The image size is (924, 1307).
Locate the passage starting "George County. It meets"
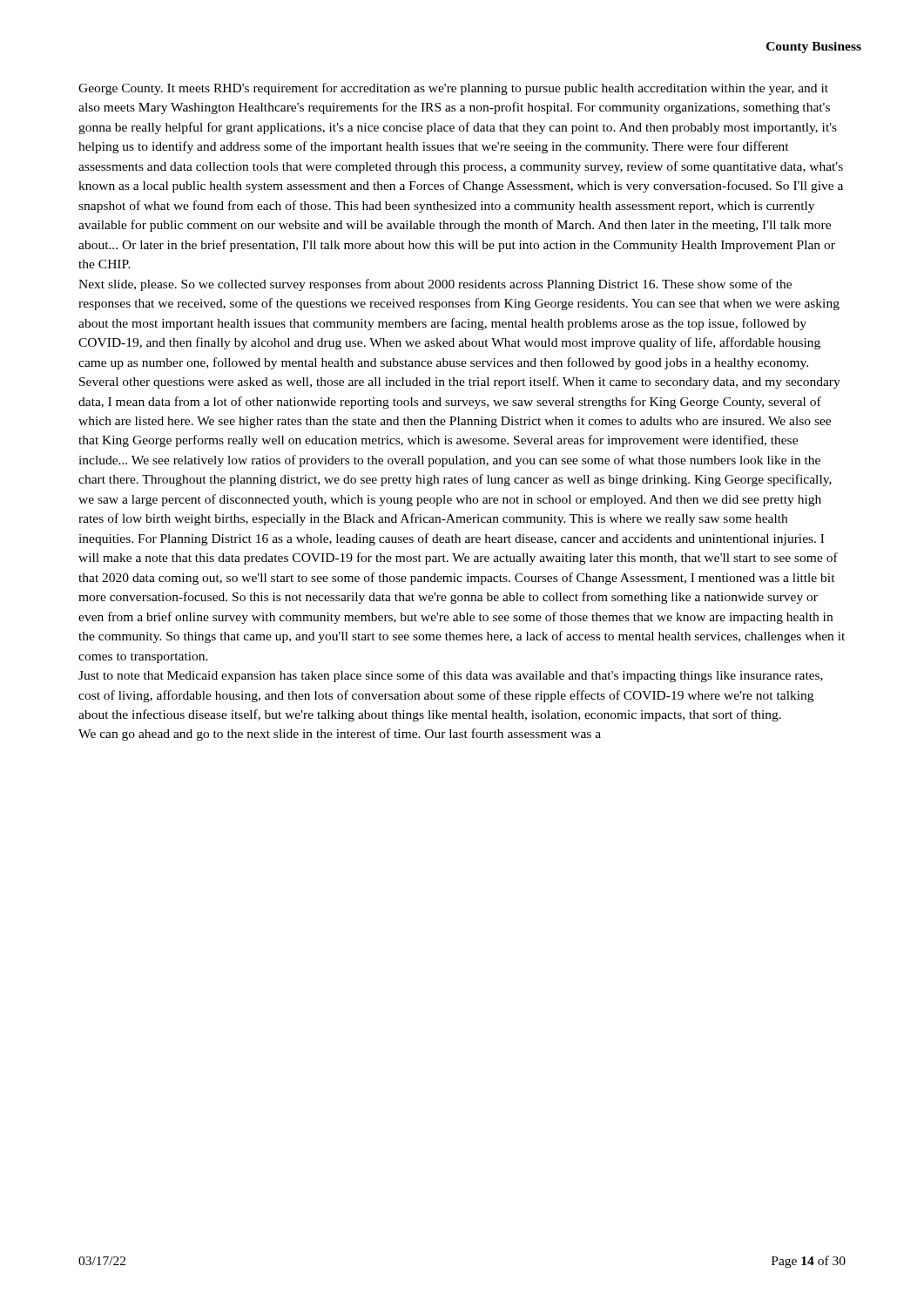point(461,176)
